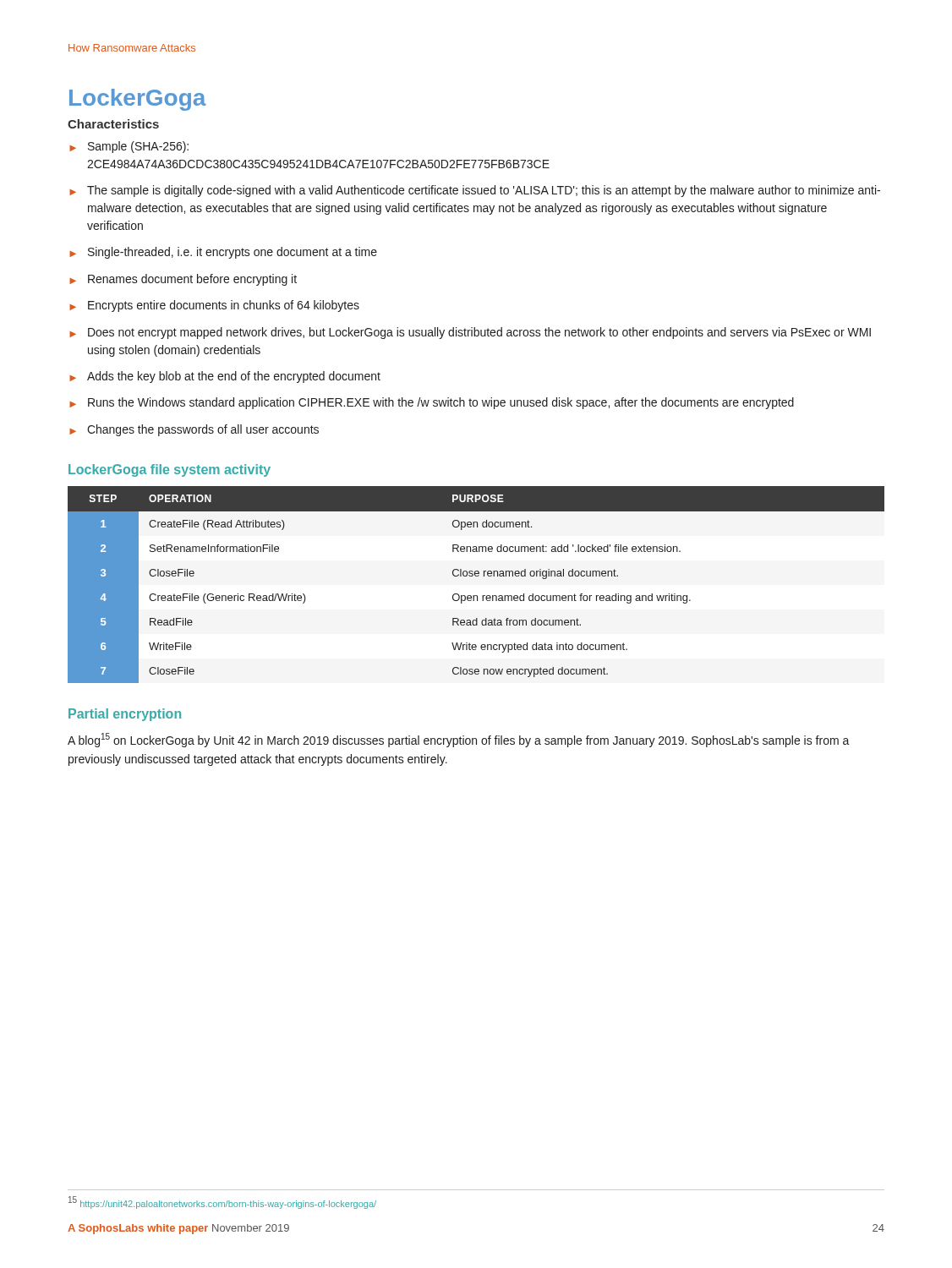The image size is (952, 1268).
Task: Where is the passage that starts "► Runs the Windows standard application CIPHER.EXE"?
Action: click(x=476, y=403)
